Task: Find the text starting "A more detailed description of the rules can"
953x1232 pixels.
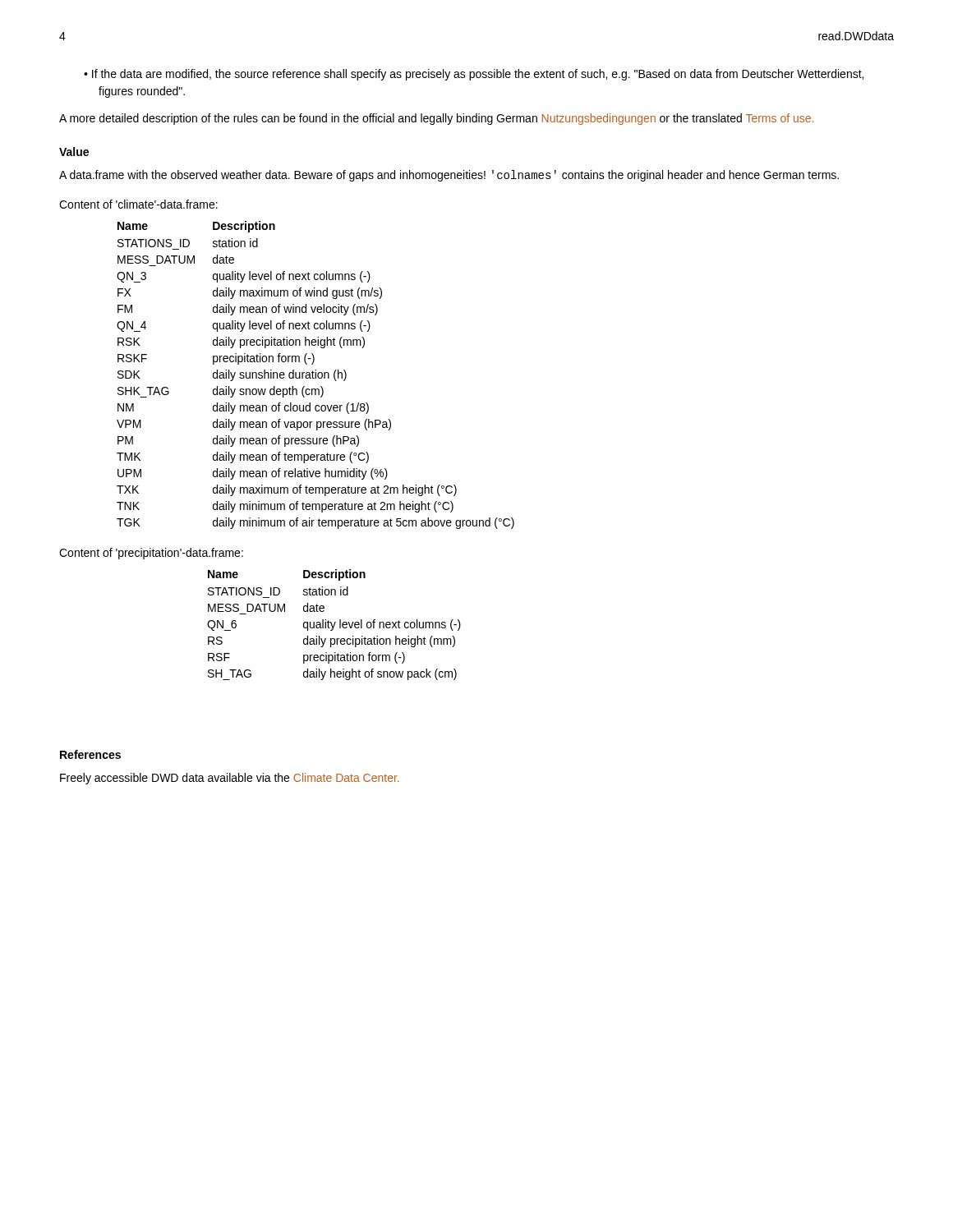Action: click(437, 118)
